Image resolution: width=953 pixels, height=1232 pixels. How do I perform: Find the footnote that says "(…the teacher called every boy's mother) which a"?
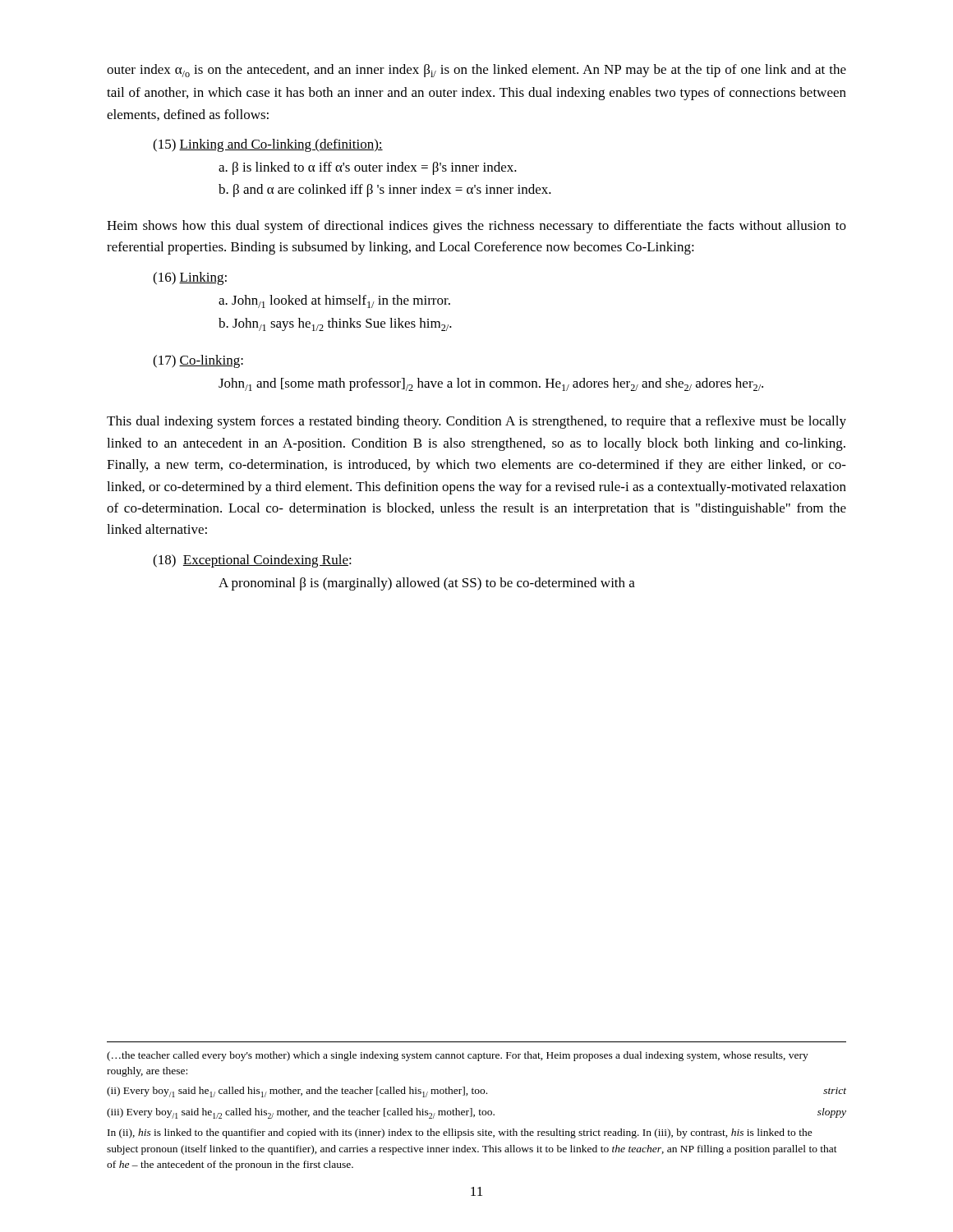tap(476, 1110)
